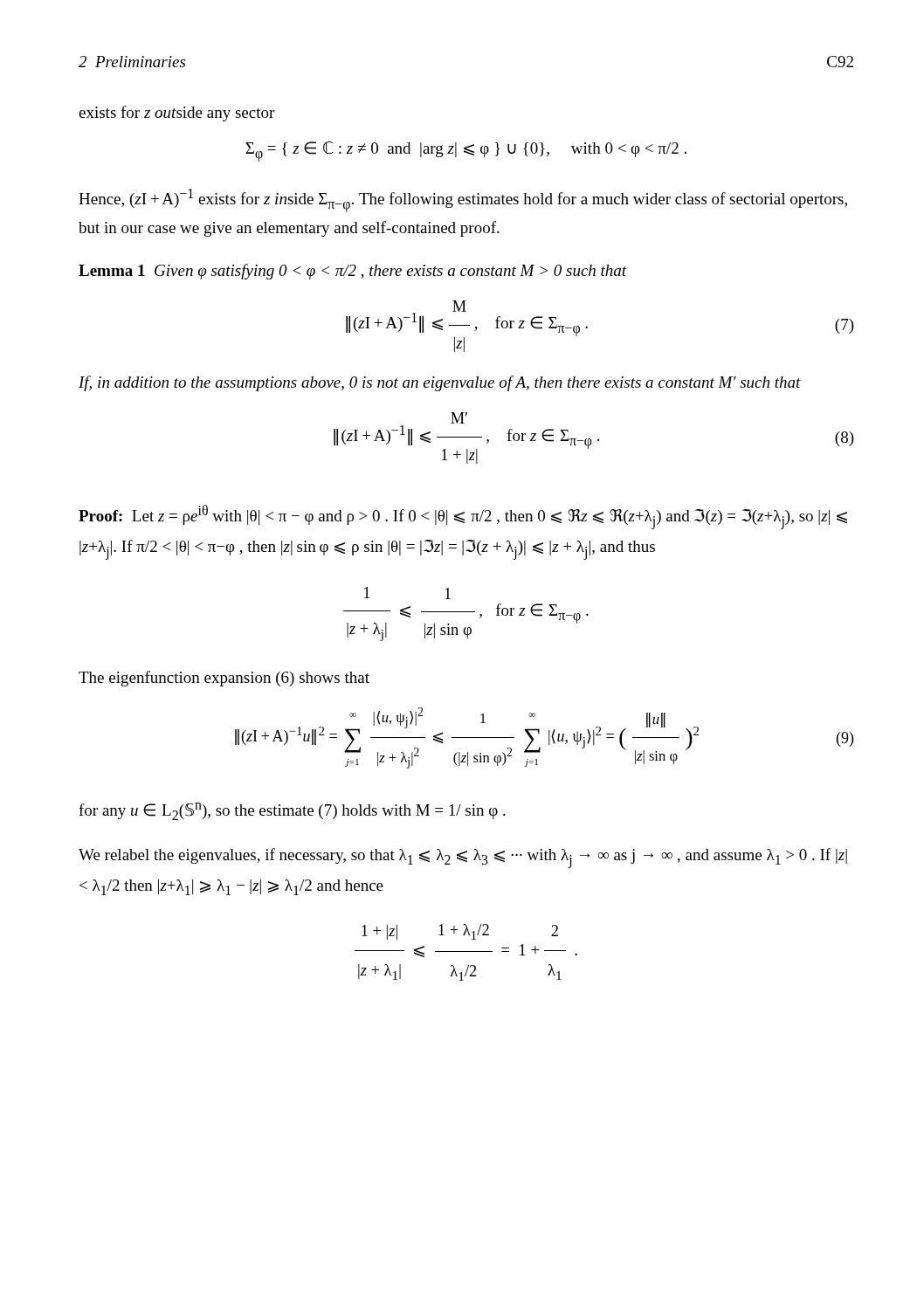Image resolution: width=924 pixels, height=1310 pixels.
Task: Locate the text block starting "The eigenfunction expansion (6) shows"
Action: pyautogui.click(x=224, y=677)
